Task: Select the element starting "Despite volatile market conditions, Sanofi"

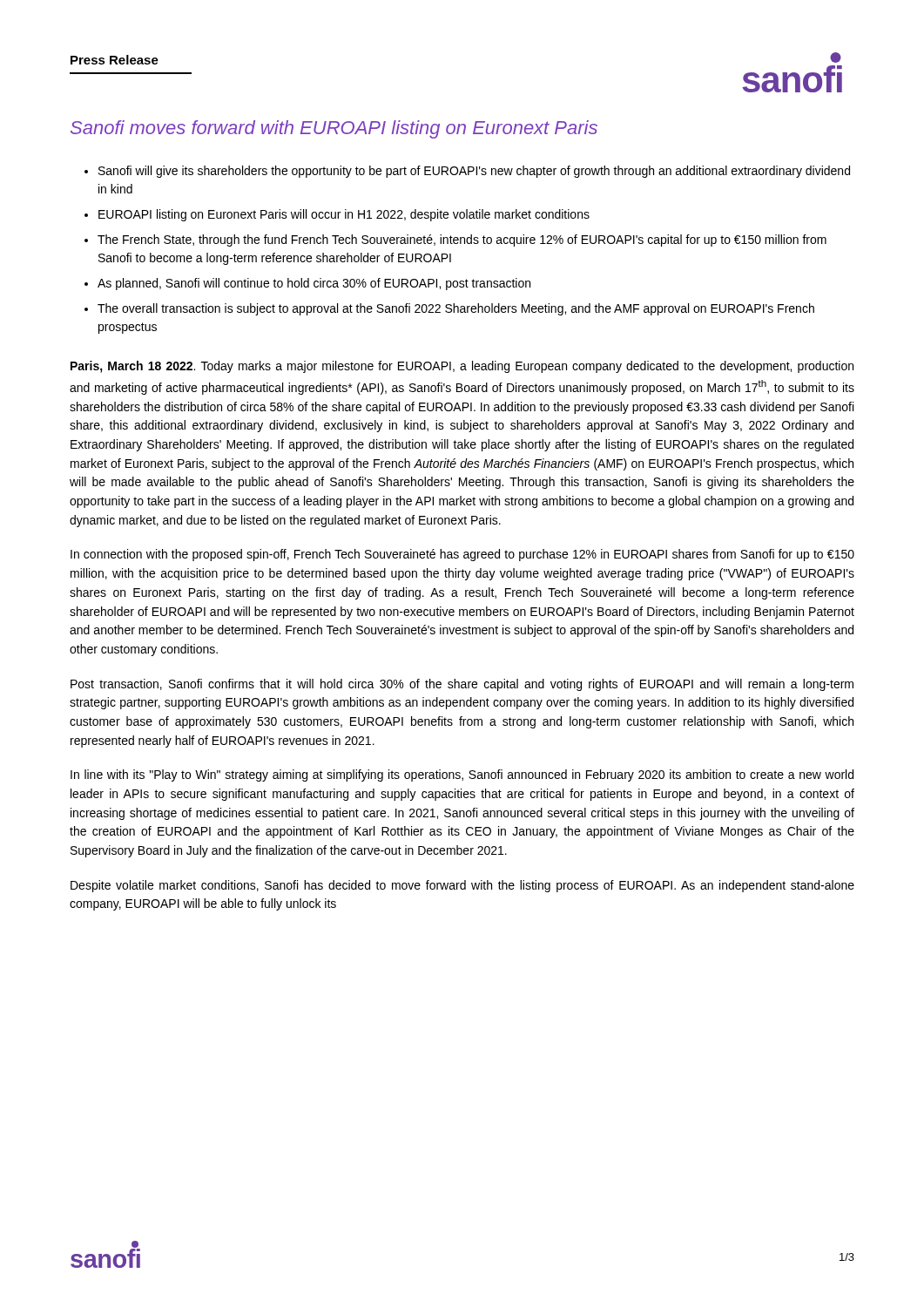Action: (x=462, y=895)
